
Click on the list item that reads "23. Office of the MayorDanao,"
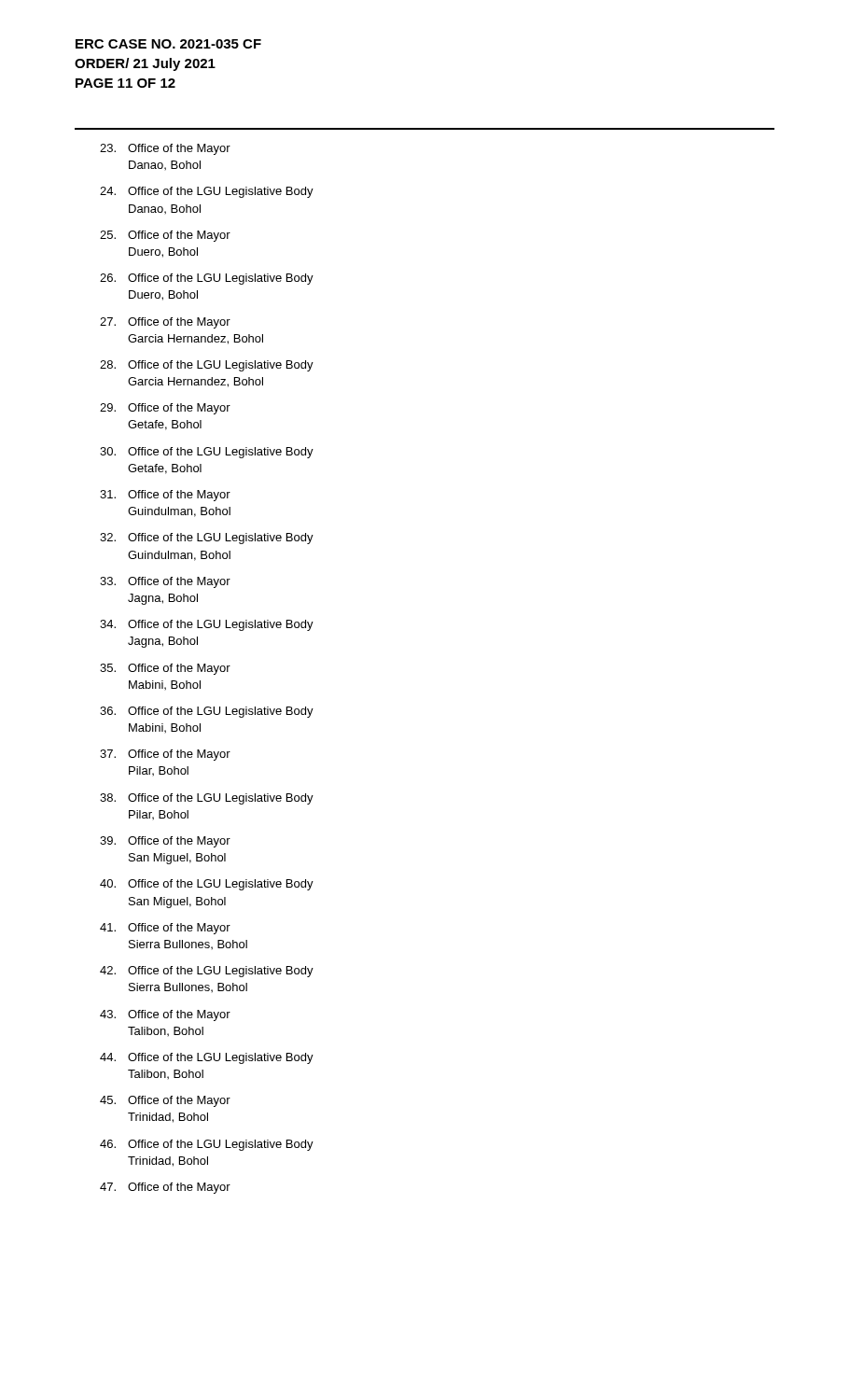[x=165, y=149]
